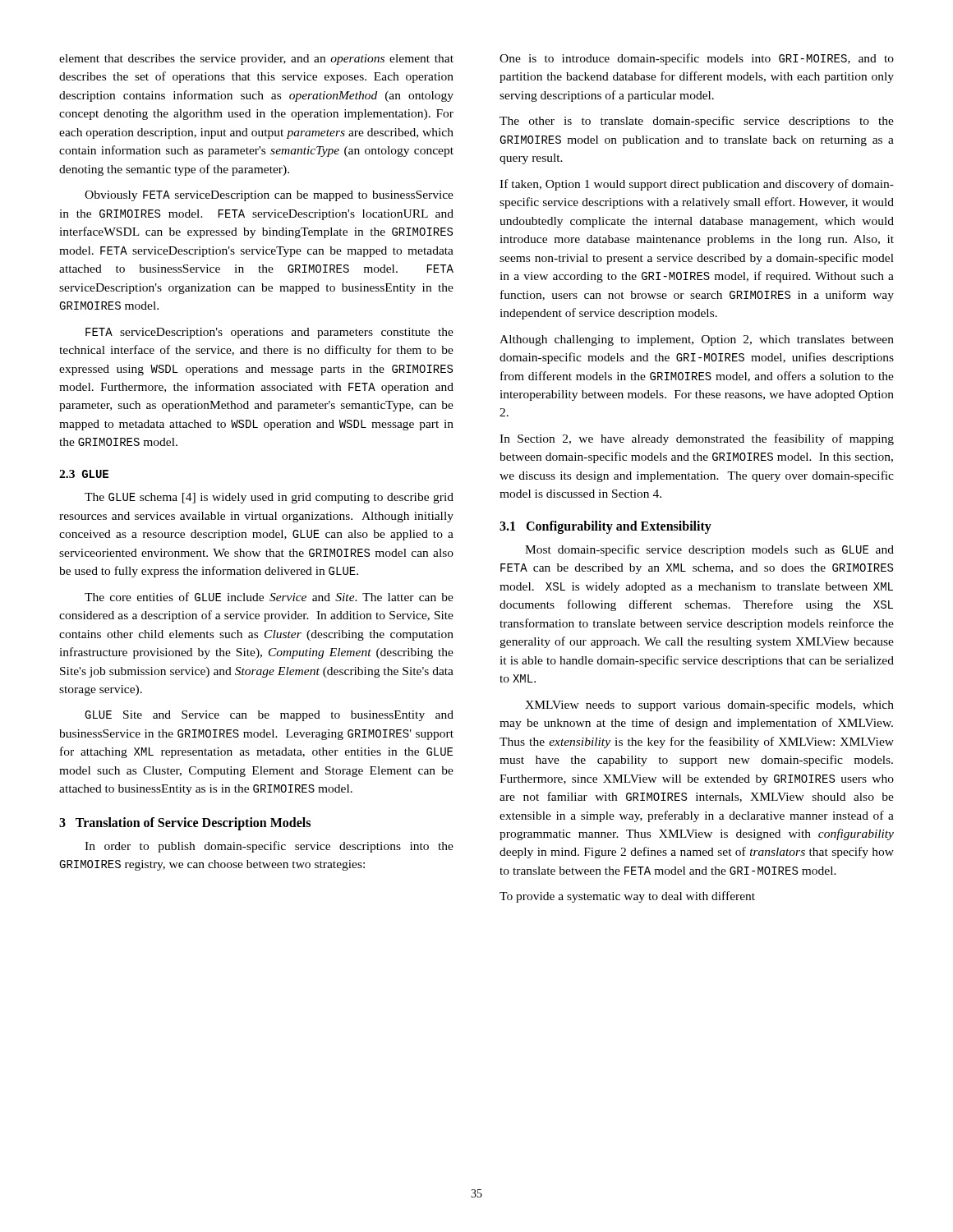Find the block on this page that starts "The GLUE schema [4] is widely"

pyautogui.click(x=256, y=534)
